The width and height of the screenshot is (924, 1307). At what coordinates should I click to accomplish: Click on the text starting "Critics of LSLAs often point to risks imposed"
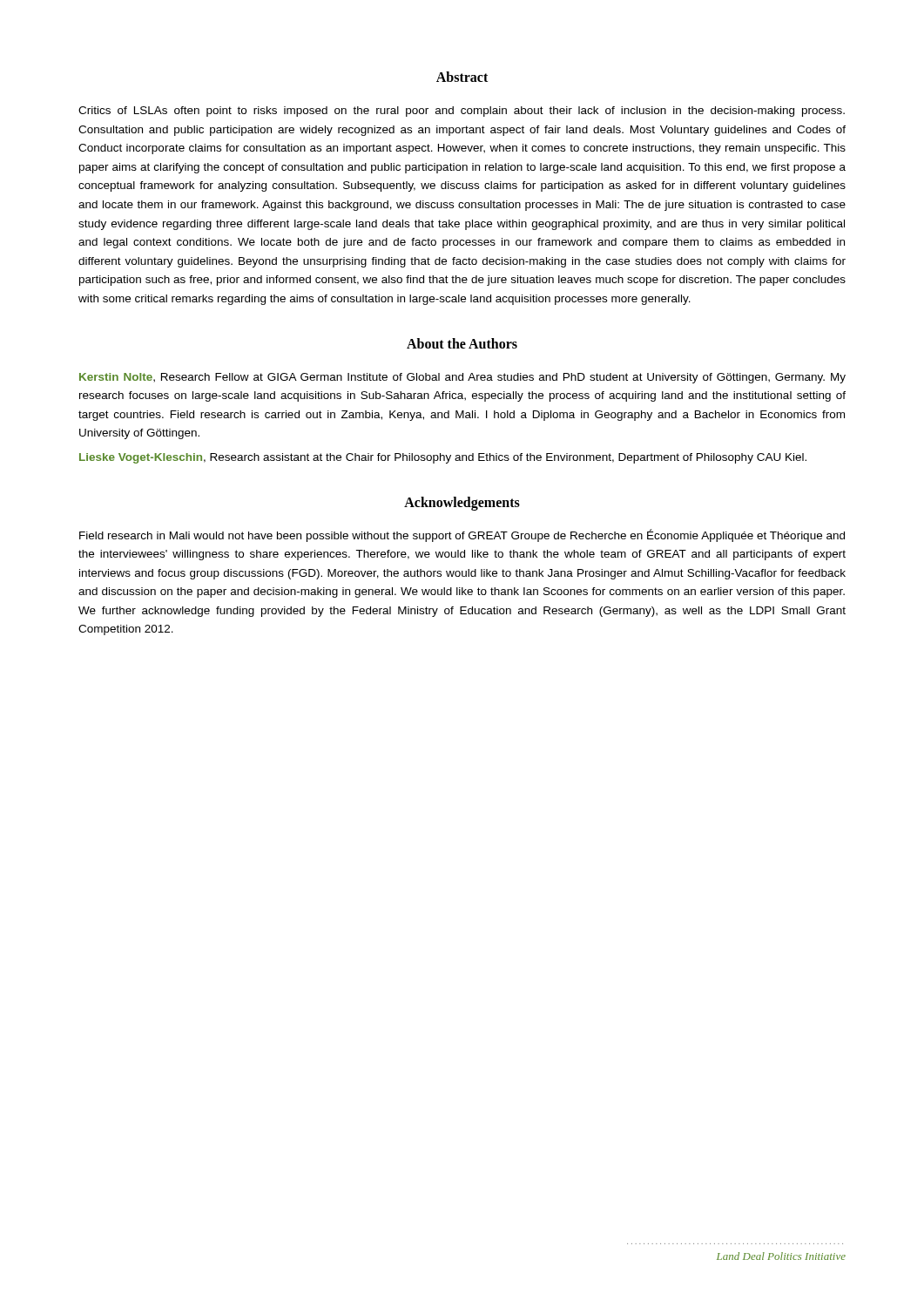(x=462, y=204)
